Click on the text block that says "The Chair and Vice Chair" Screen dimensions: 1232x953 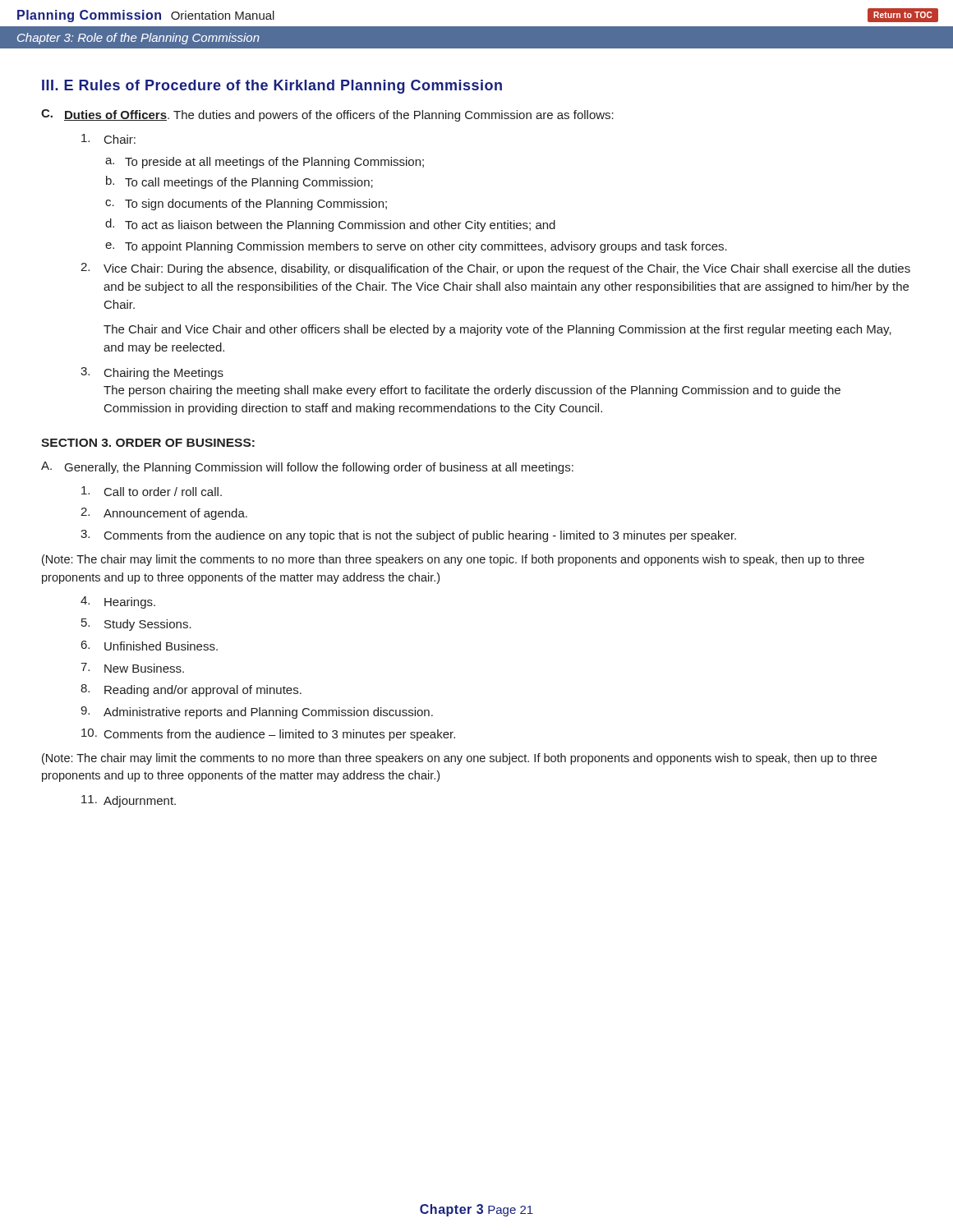tap(498, 338)
